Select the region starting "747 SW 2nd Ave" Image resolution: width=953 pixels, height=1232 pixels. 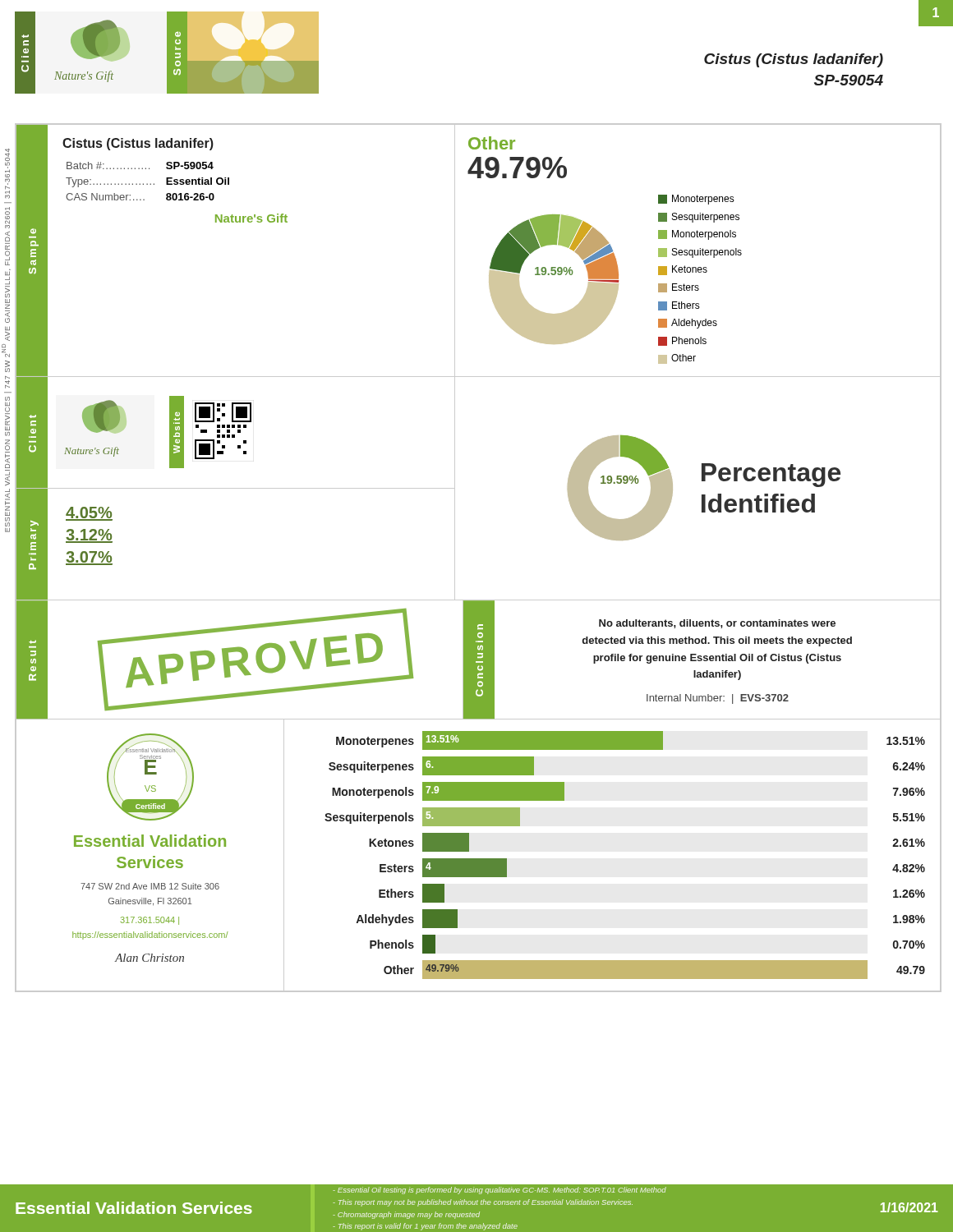[x=150, y=894]
